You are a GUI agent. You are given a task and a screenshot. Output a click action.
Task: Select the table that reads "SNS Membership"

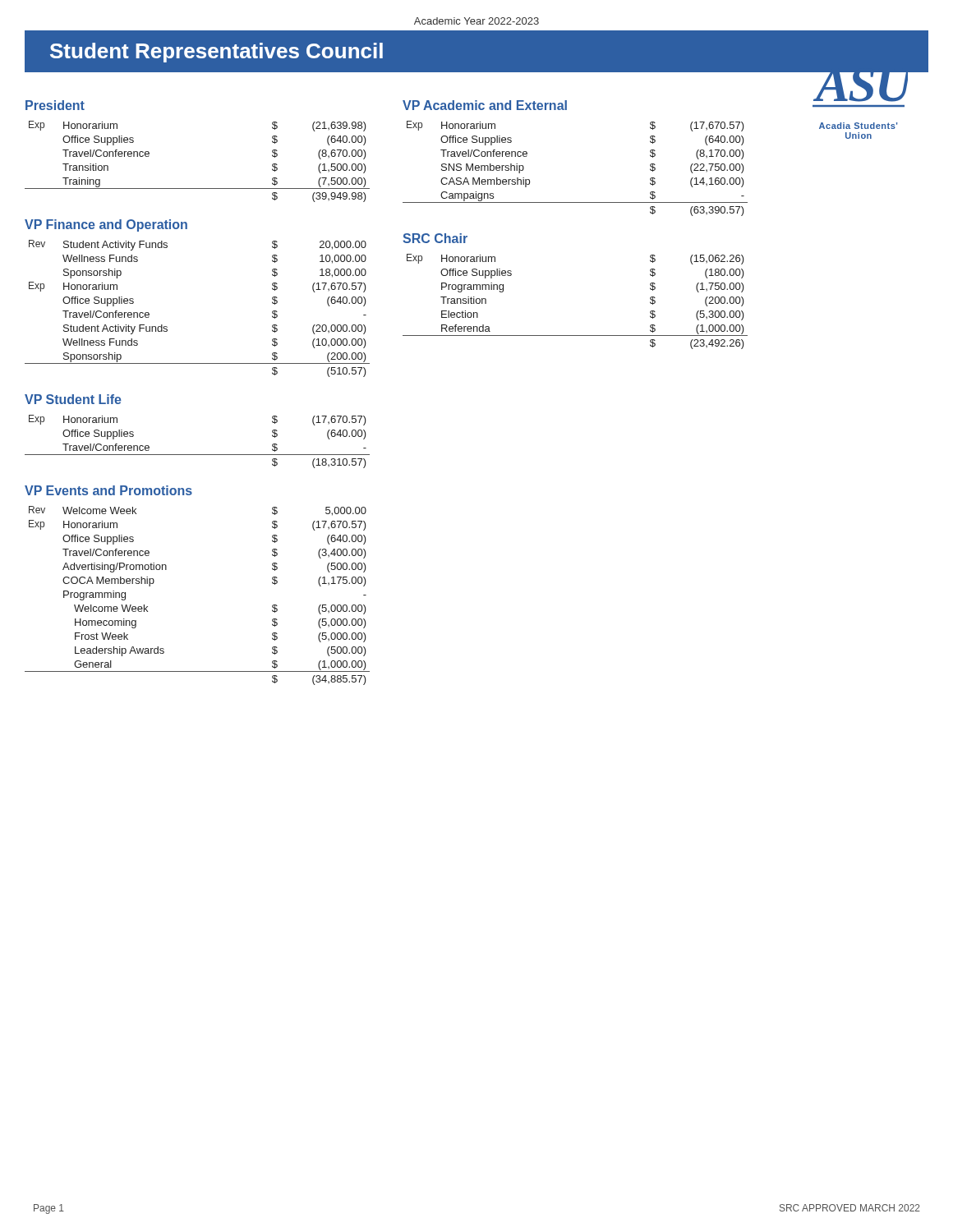pyautogui.click(x=575, y=168)
